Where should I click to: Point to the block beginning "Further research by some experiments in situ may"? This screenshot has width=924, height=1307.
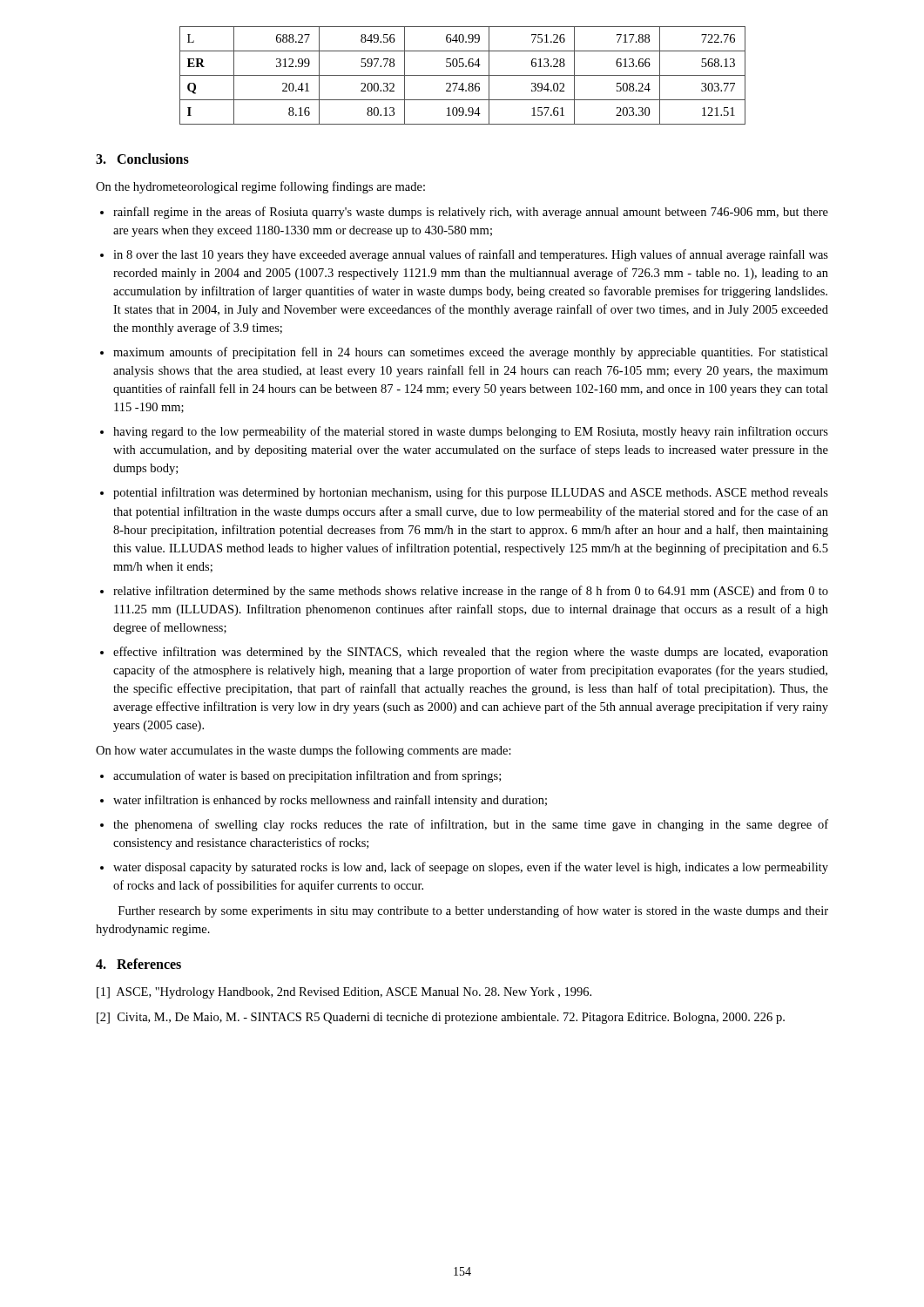point(462,920)
